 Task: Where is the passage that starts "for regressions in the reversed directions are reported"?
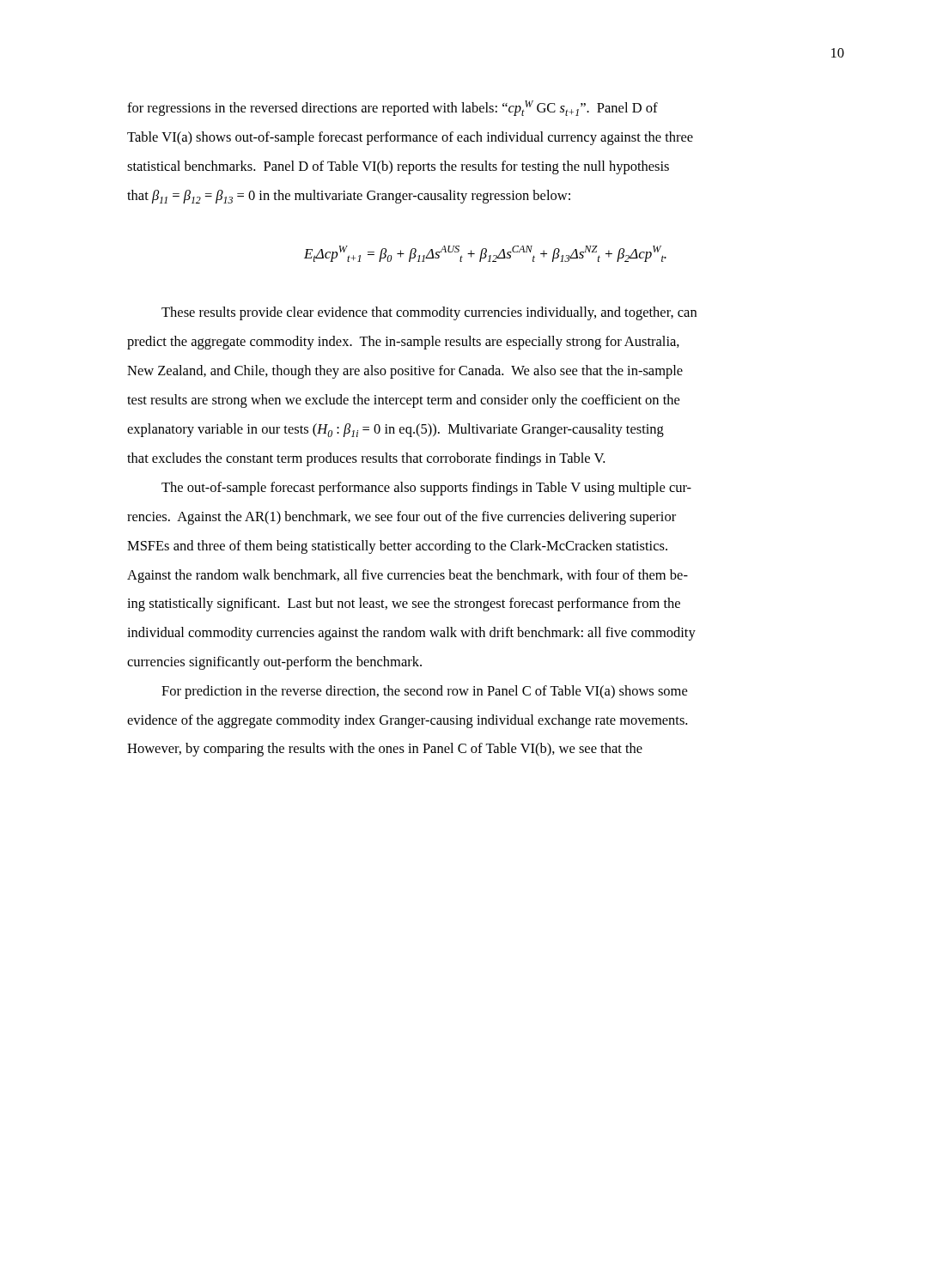tap(486, 152)
